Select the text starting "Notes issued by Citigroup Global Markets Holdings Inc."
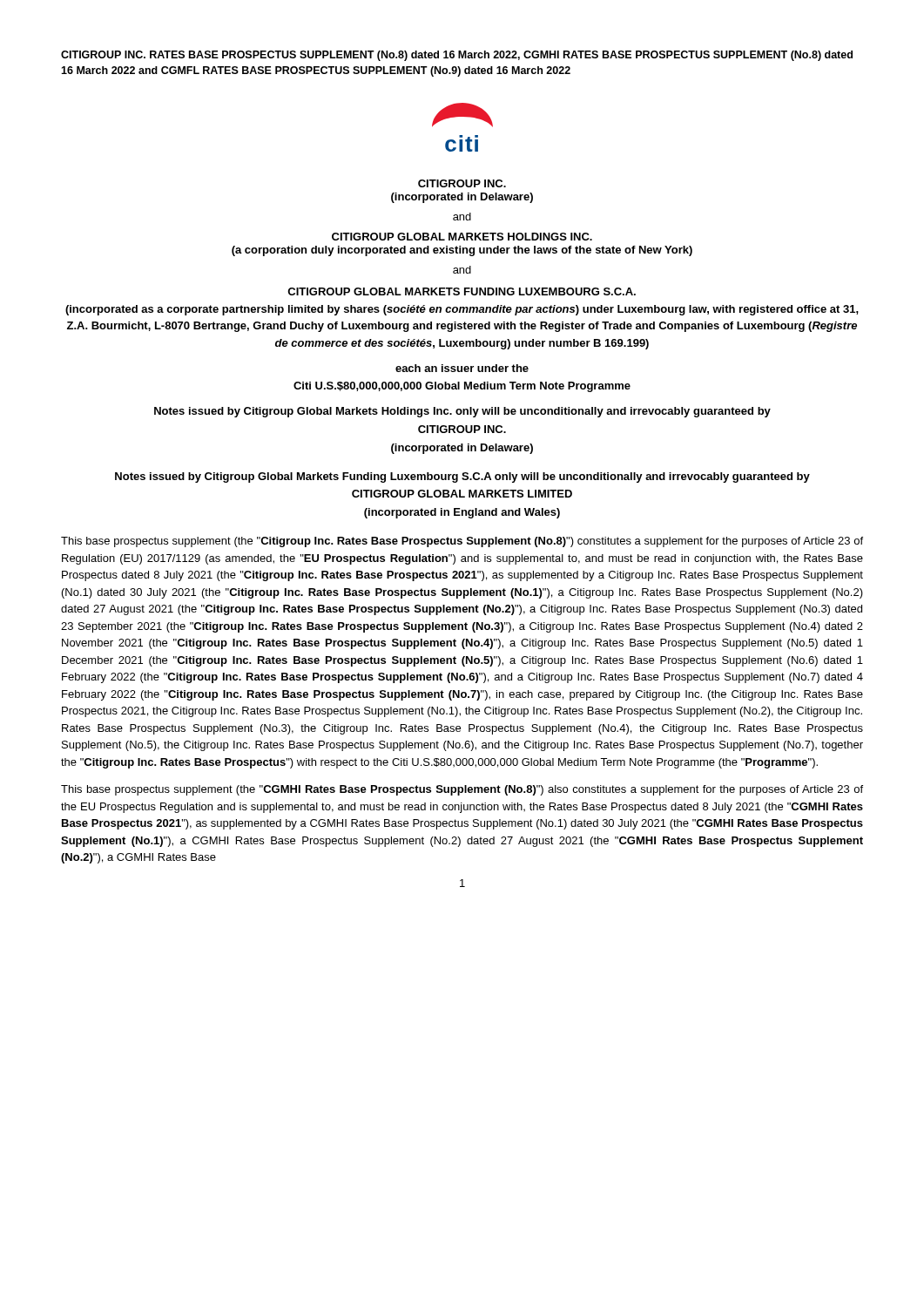This screenshot has width=924, height=1307. pyautogui.click(x=462, y=429)
